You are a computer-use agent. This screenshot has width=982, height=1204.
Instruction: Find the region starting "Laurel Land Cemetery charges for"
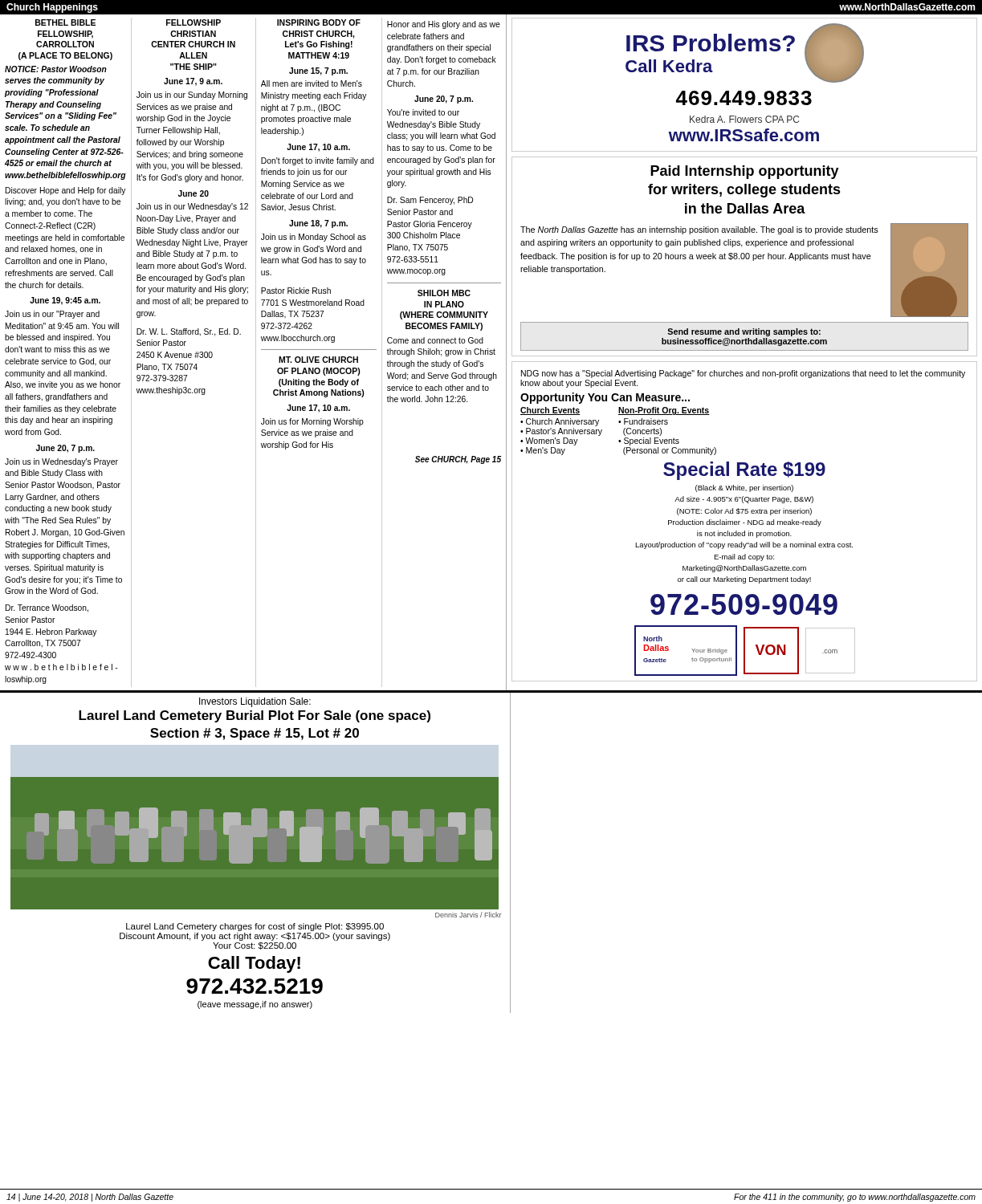pyautogui.click(x=255, y=936)
